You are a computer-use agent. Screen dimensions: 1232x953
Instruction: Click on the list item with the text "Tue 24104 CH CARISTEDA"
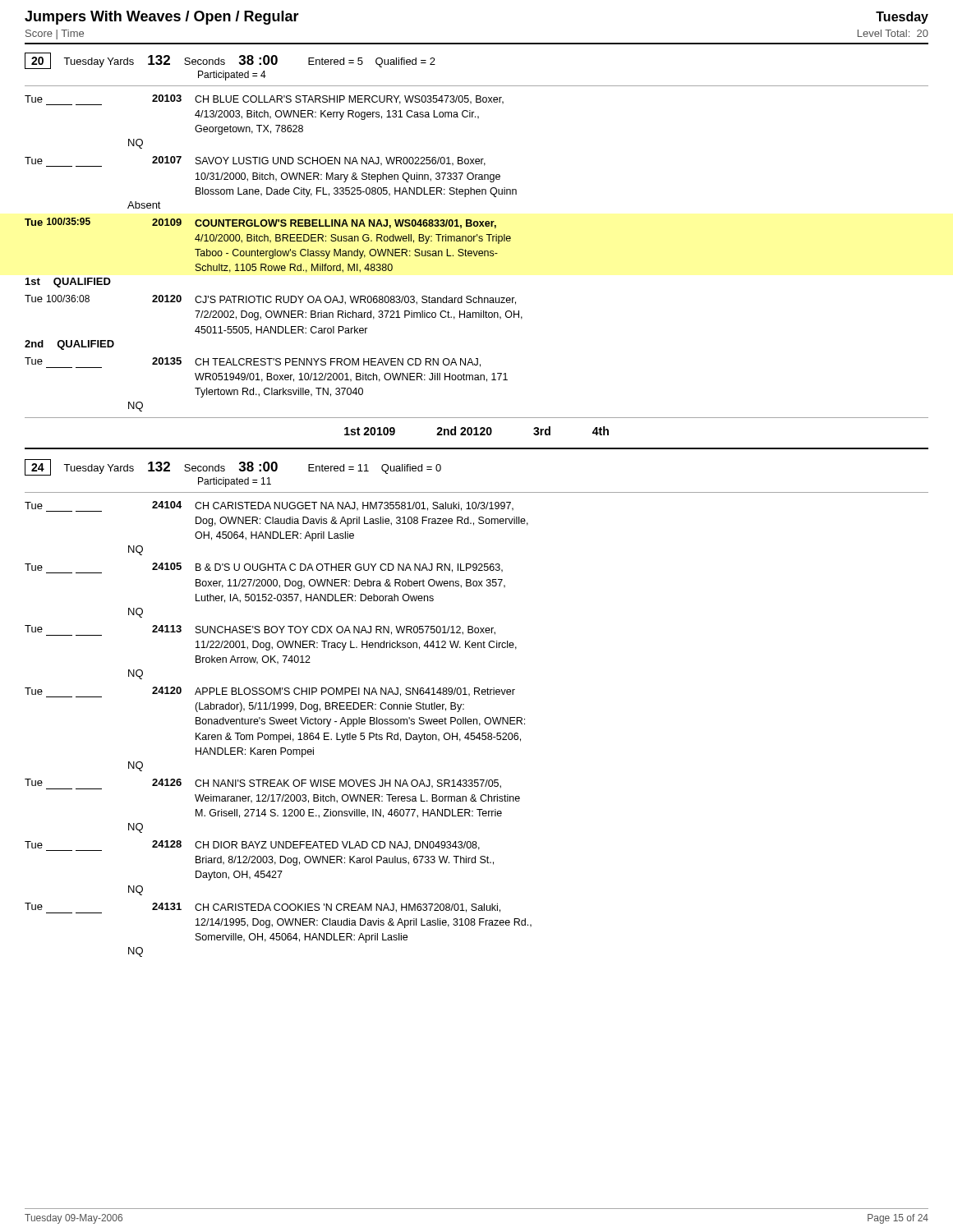pos(476,521)
